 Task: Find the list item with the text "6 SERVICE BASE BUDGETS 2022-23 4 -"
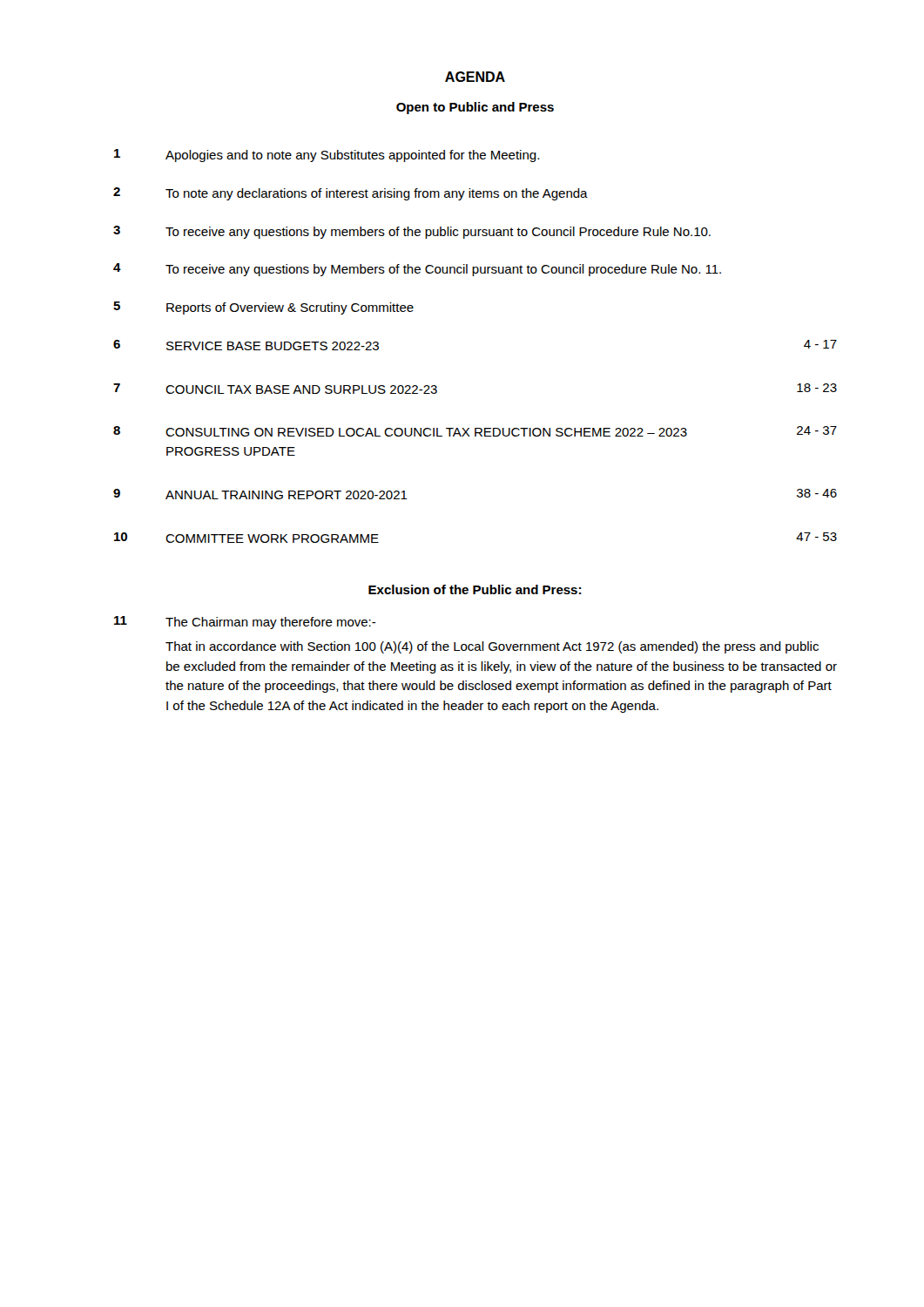coord(116,345)
